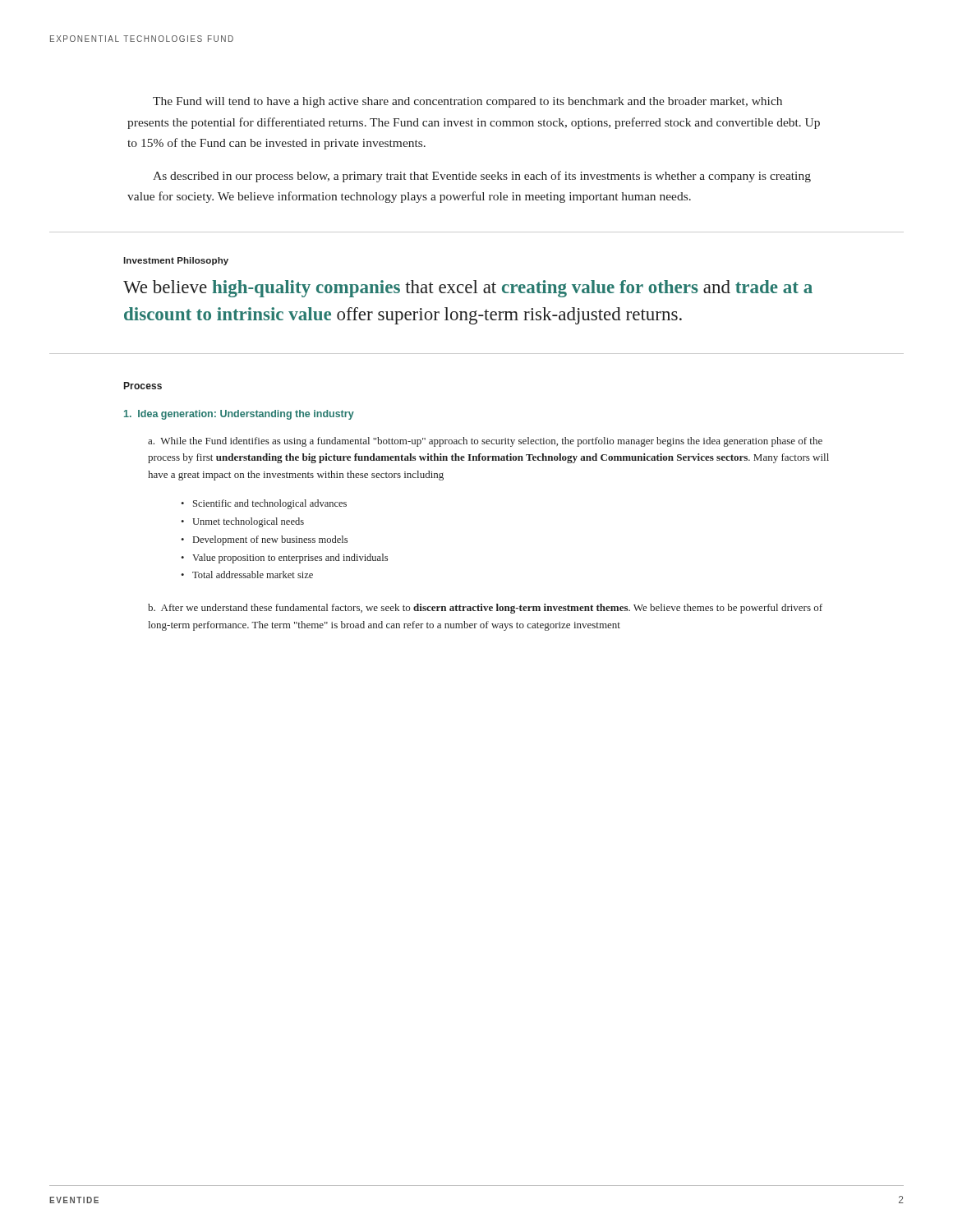Locate the list item that reads "Development of new"
The height and width of the screenshot is (1232, 953).
coord(270,539)
